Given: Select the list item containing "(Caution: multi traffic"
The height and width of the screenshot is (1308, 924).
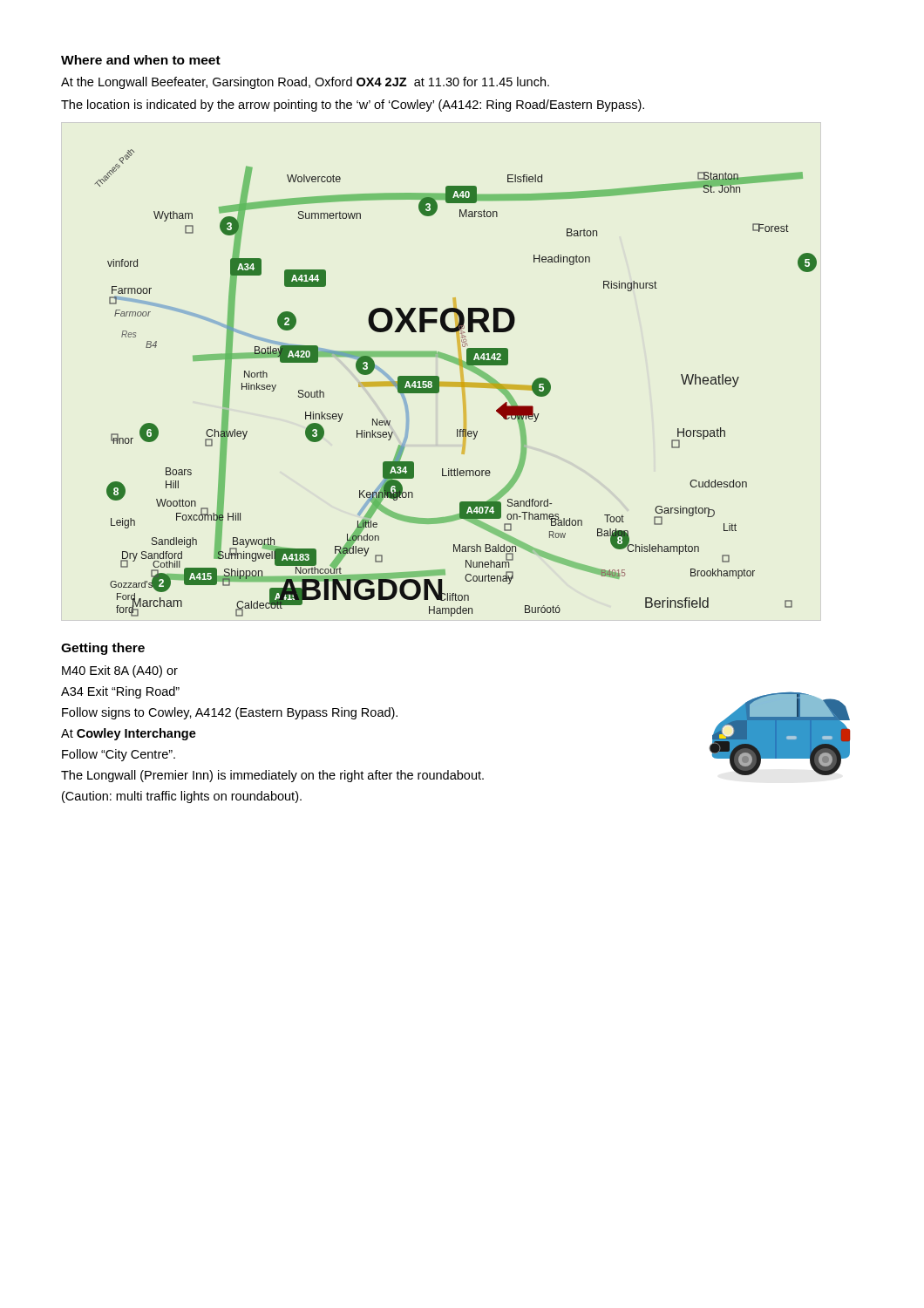Looking at the screenshot, I should (x=182, y=796).
